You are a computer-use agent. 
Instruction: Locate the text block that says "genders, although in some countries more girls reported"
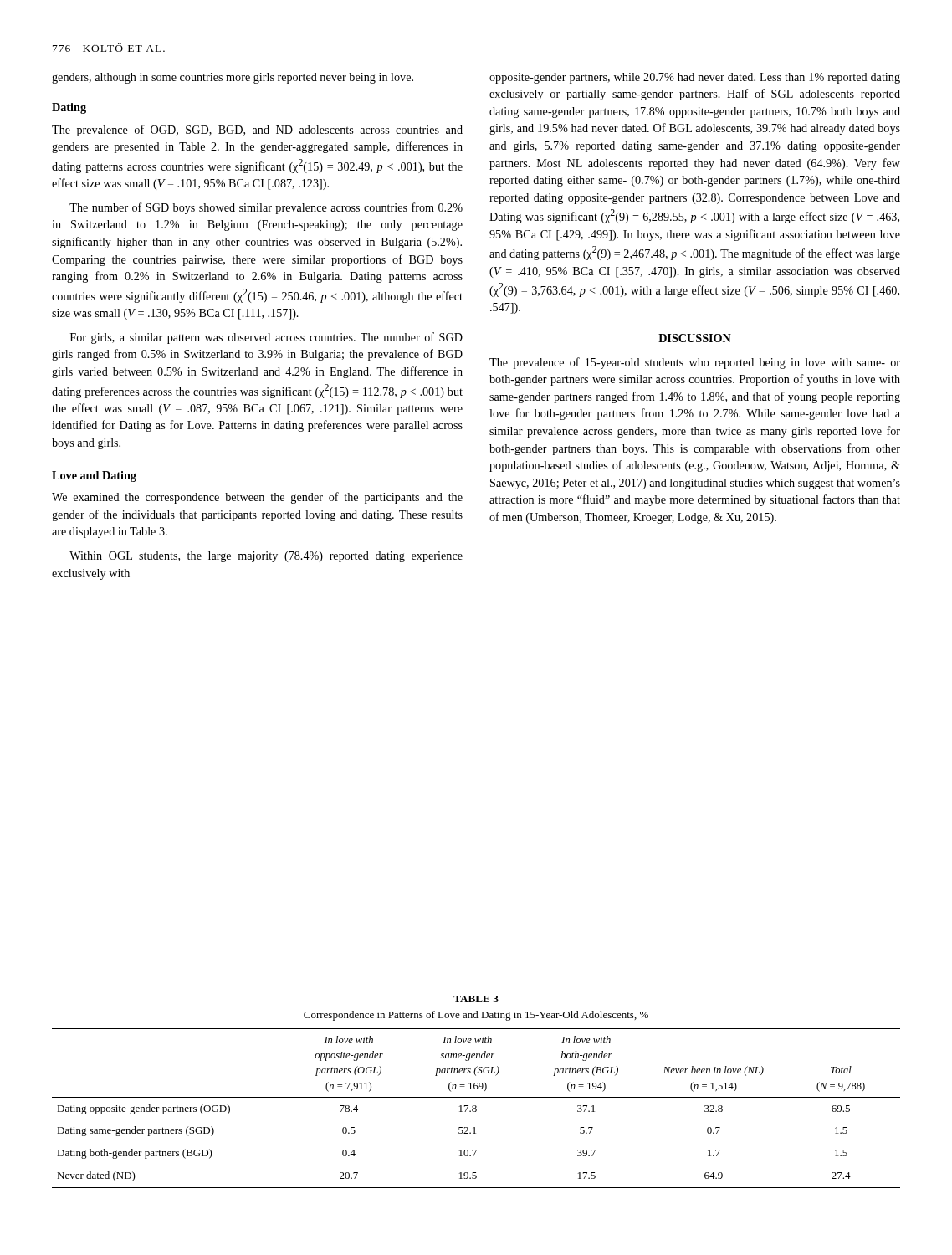[233, 77]
